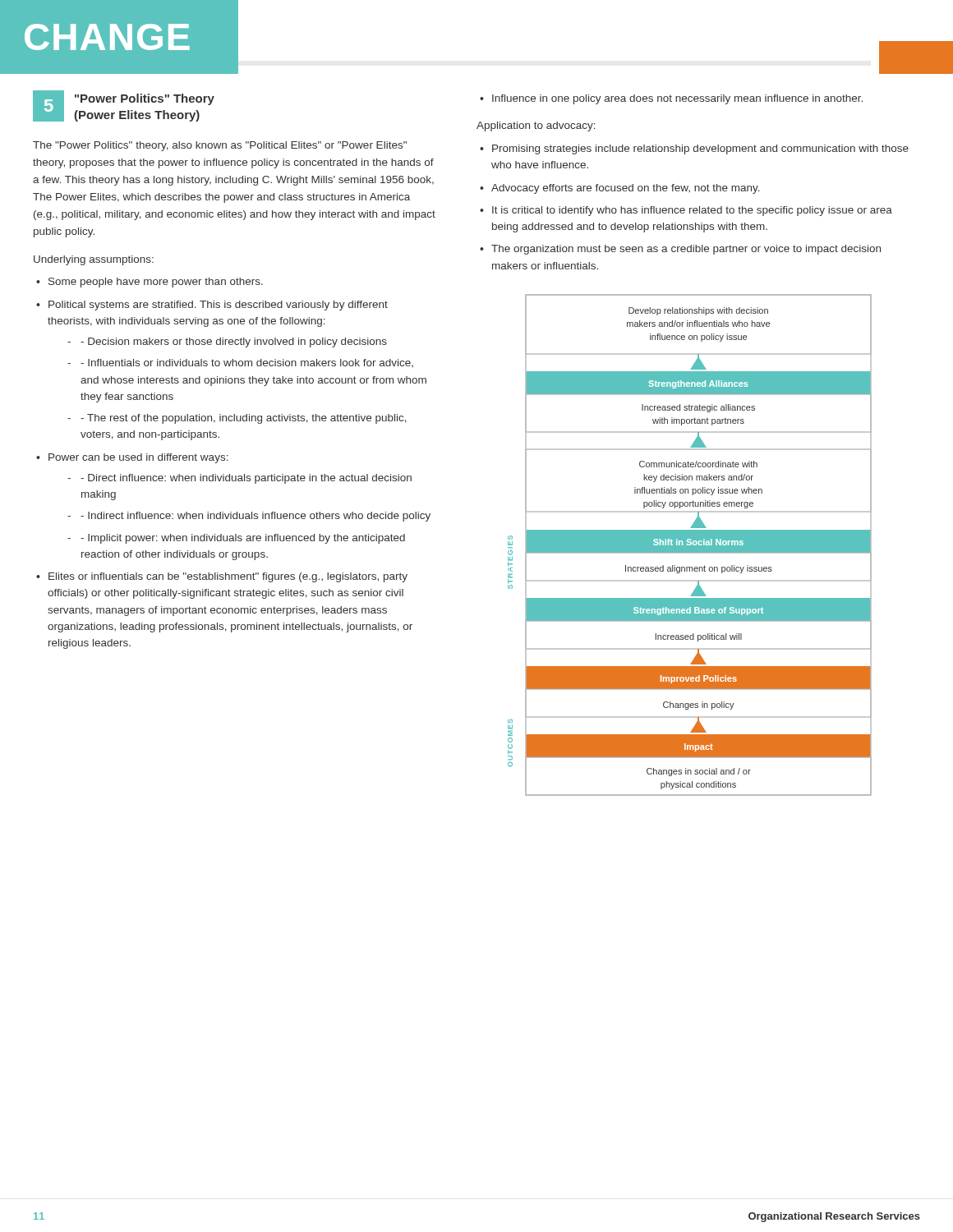Navigate to the text block starting "5 "Power Politics" Theory(Power"
The height and width of the screenshot is (1232, 953).
pyautogui.click(x=124, y=106)
